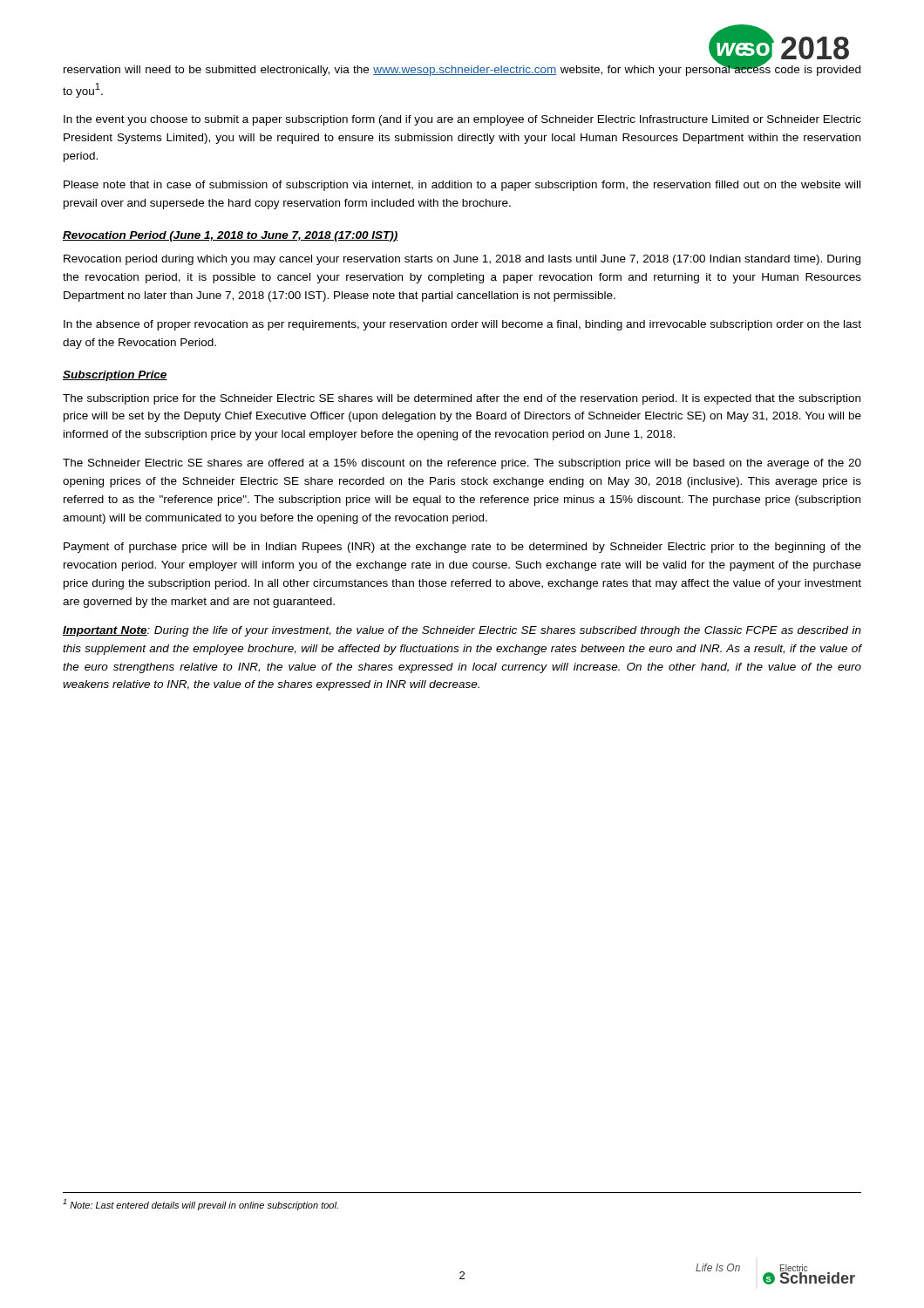
Task: Navigate to the text block starting "Subscription Price"
Action: 115,374
